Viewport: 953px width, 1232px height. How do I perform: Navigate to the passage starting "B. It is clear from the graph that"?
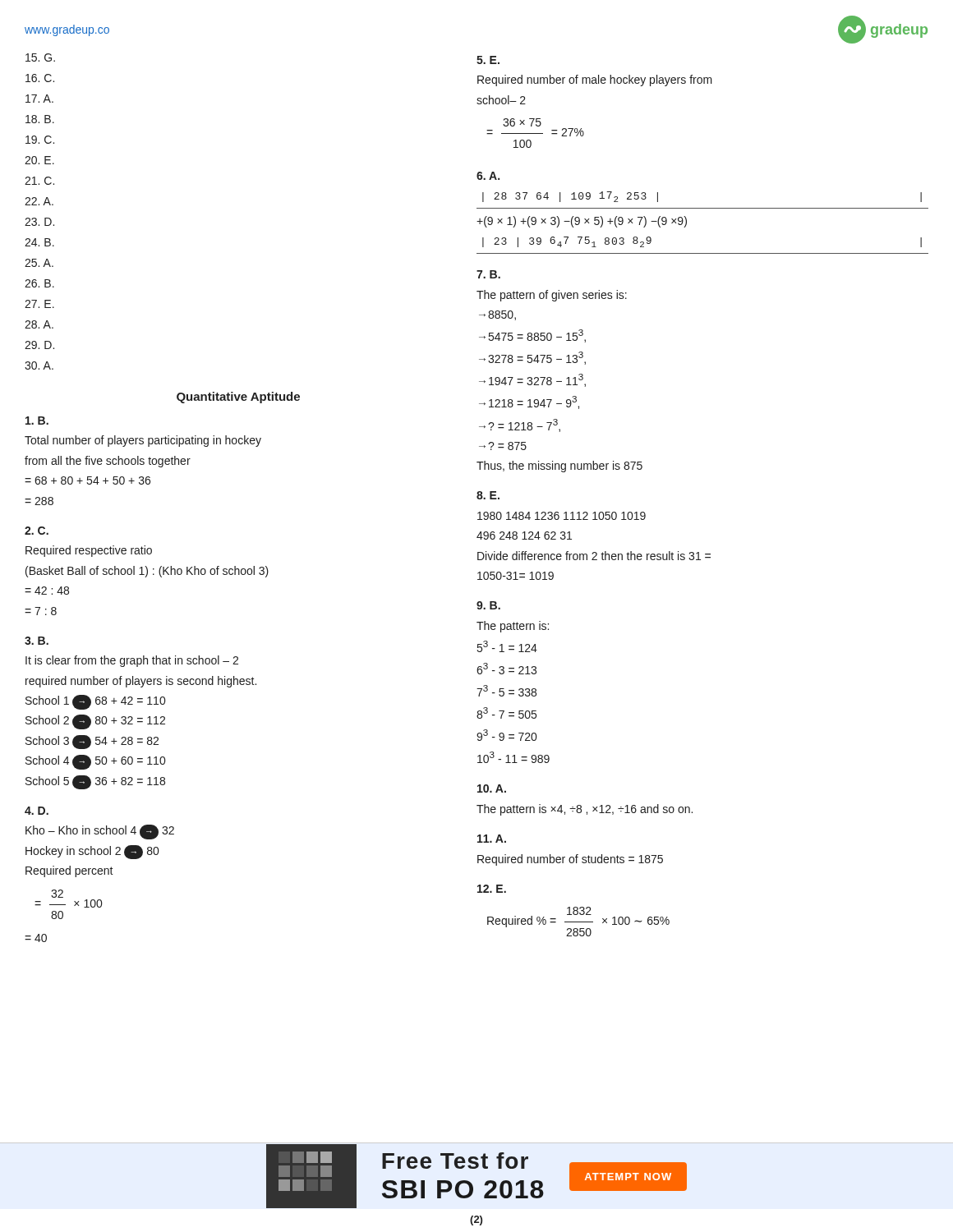pyautogui.click(x=37, y=641)
